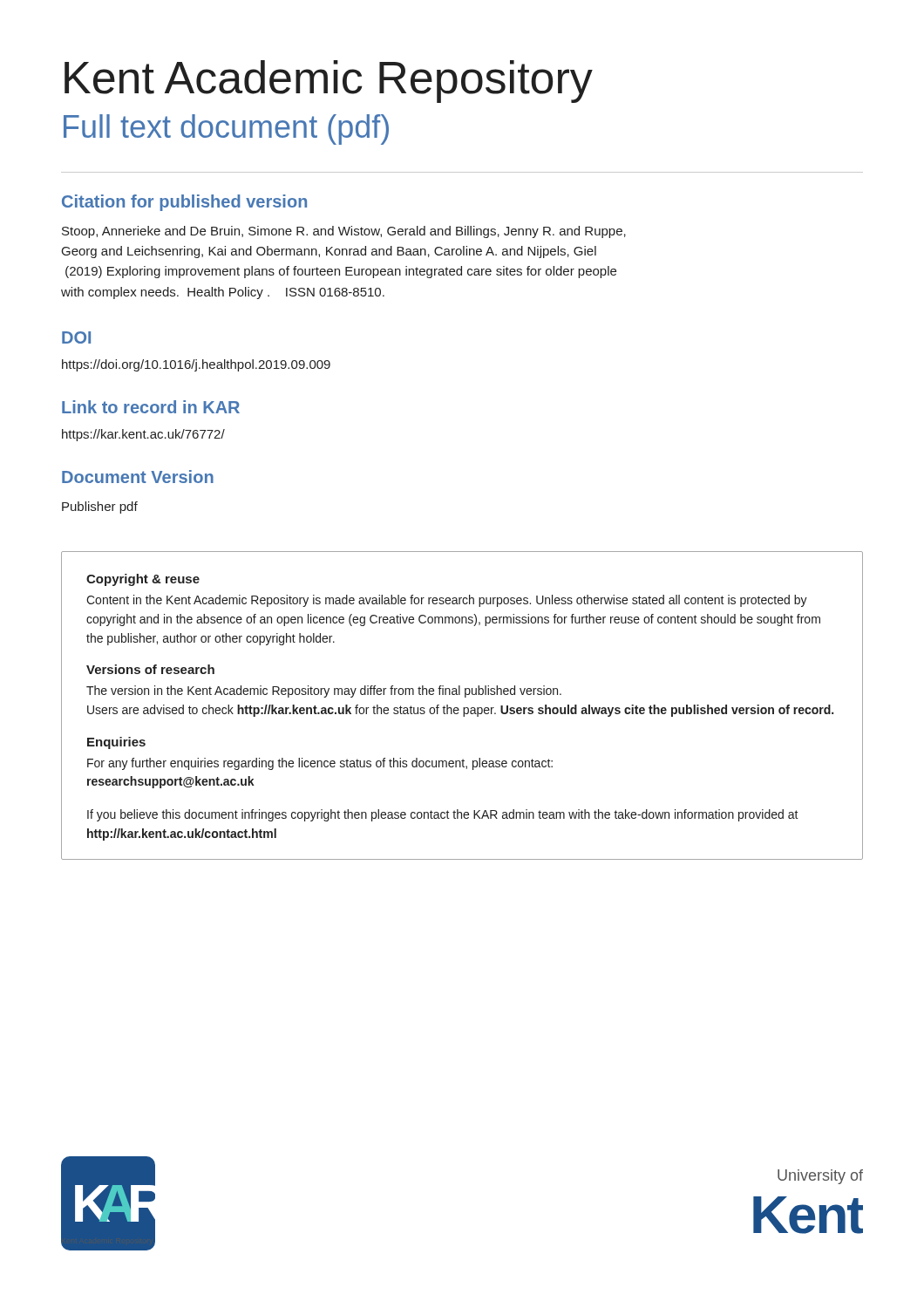Navigate to the text block starting "Kent Academic Repository Full"
This screenshot has height=1308, width=924.
[462, 99]
